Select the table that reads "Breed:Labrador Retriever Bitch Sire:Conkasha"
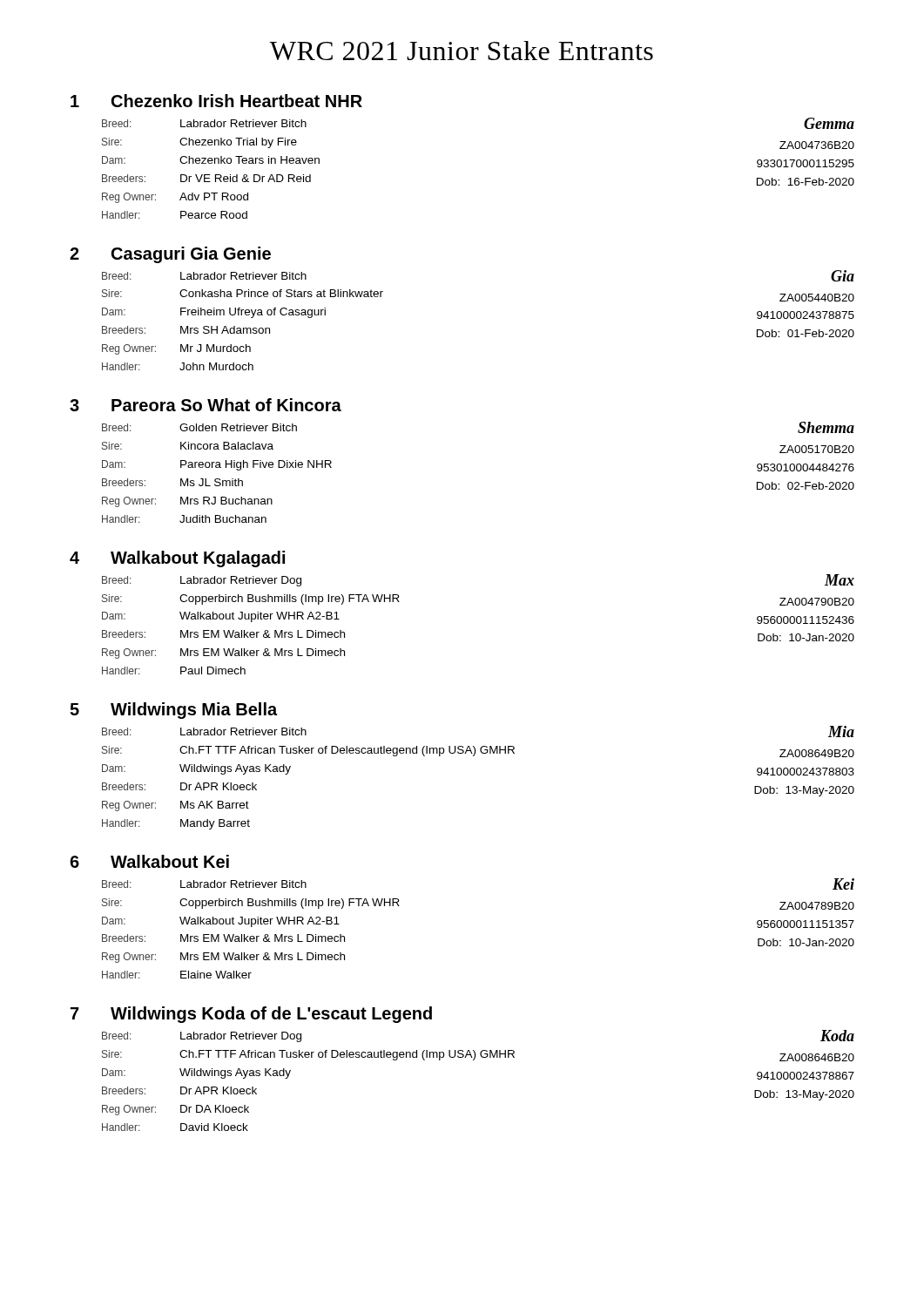 pyautogui.click(x=462, y=322)
